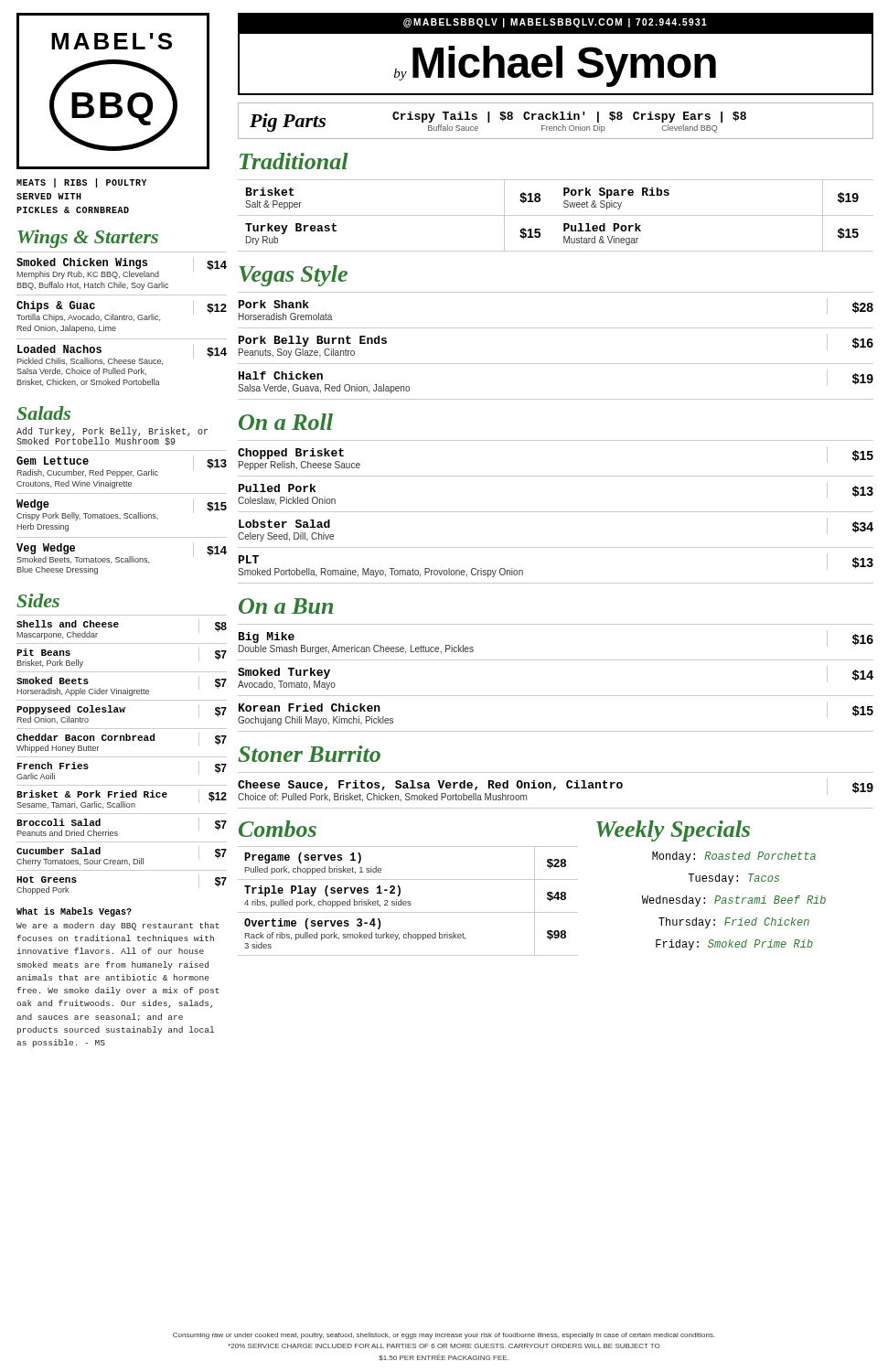Point to the region starting "What is Mabels Vegas?"

74,912
